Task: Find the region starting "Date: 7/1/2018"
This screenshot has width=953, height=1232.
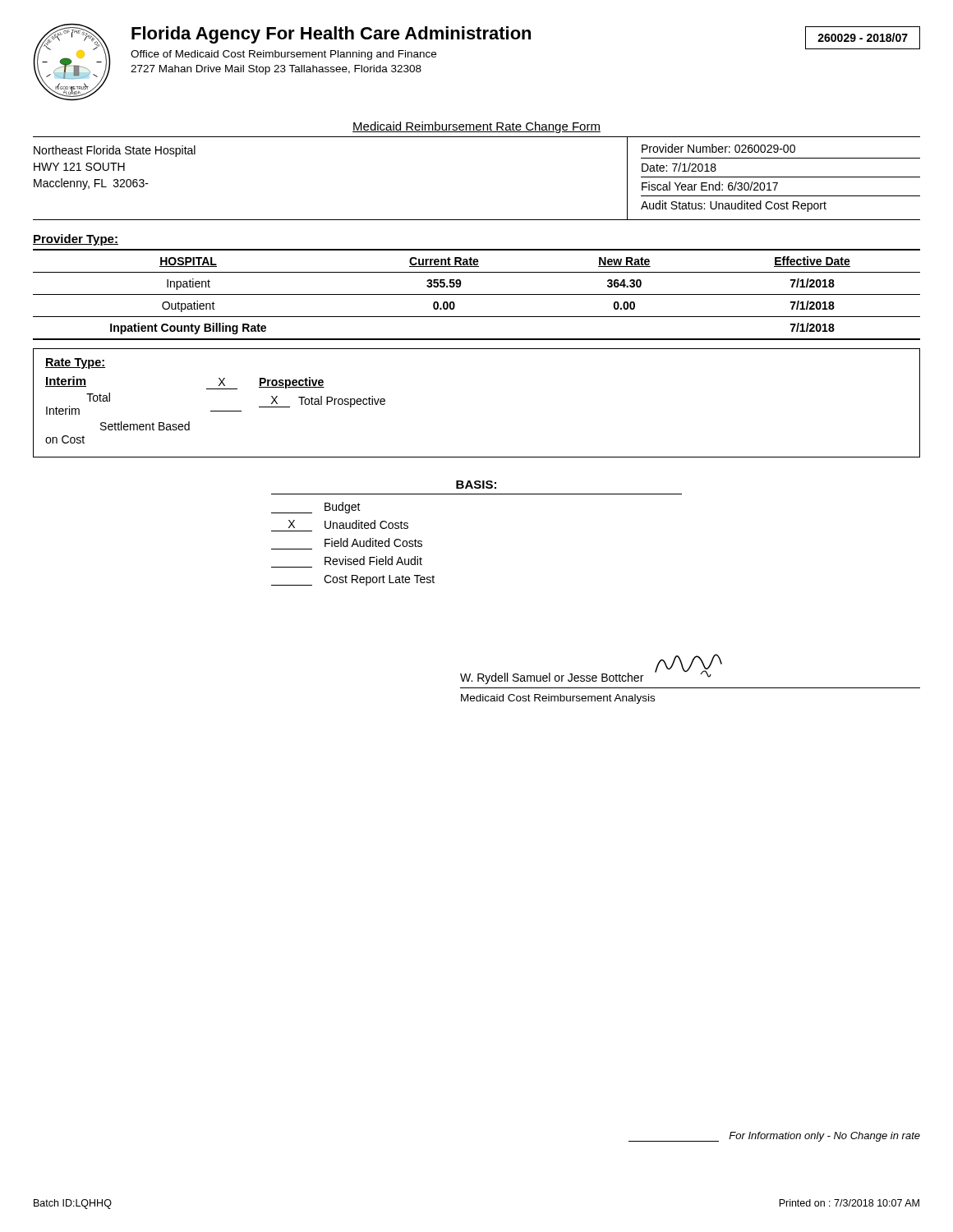Action: tap(679, 168)
